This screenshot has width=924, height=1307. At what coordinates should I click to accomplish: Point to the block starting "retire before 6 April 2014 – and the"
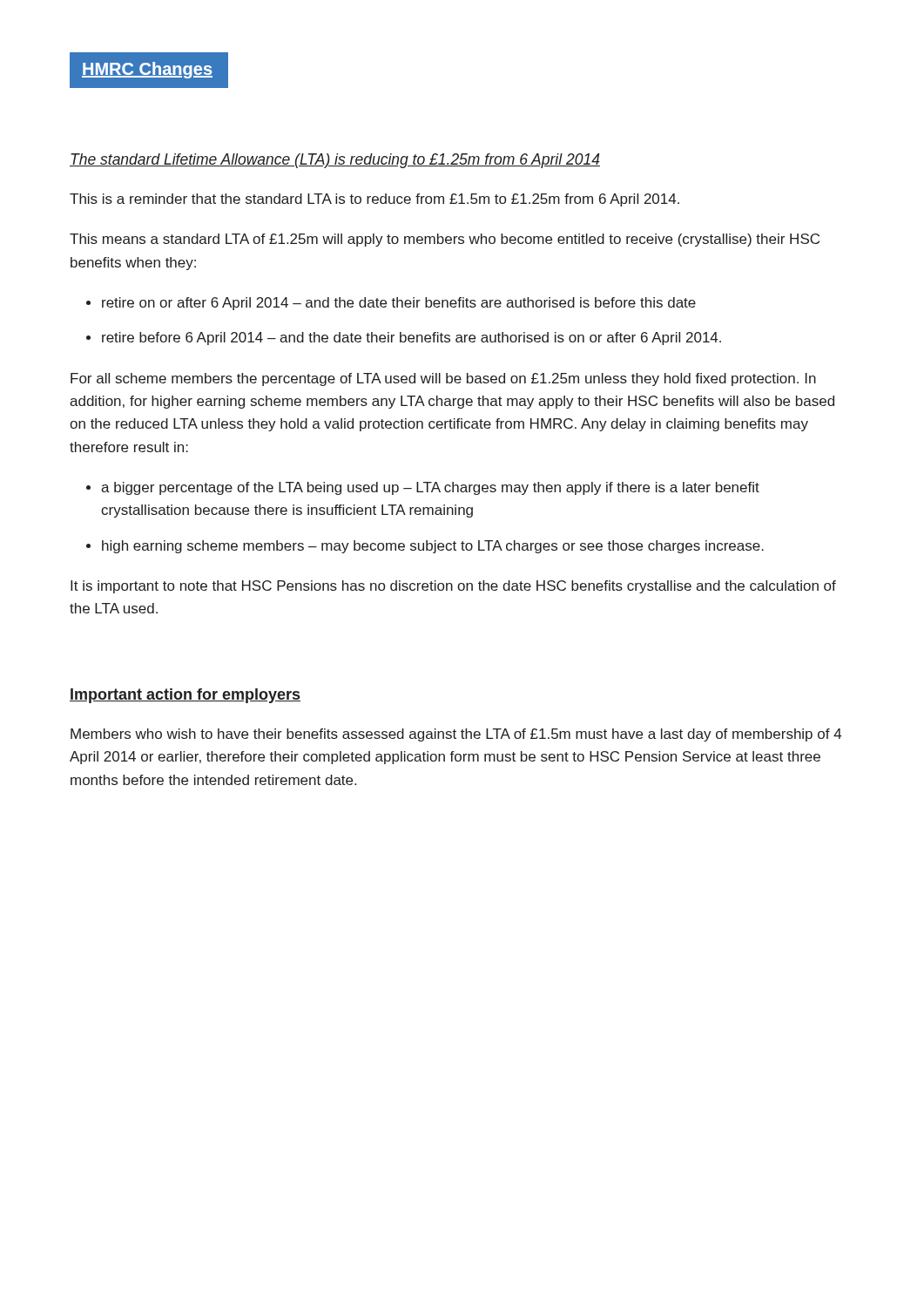(412, 338)
